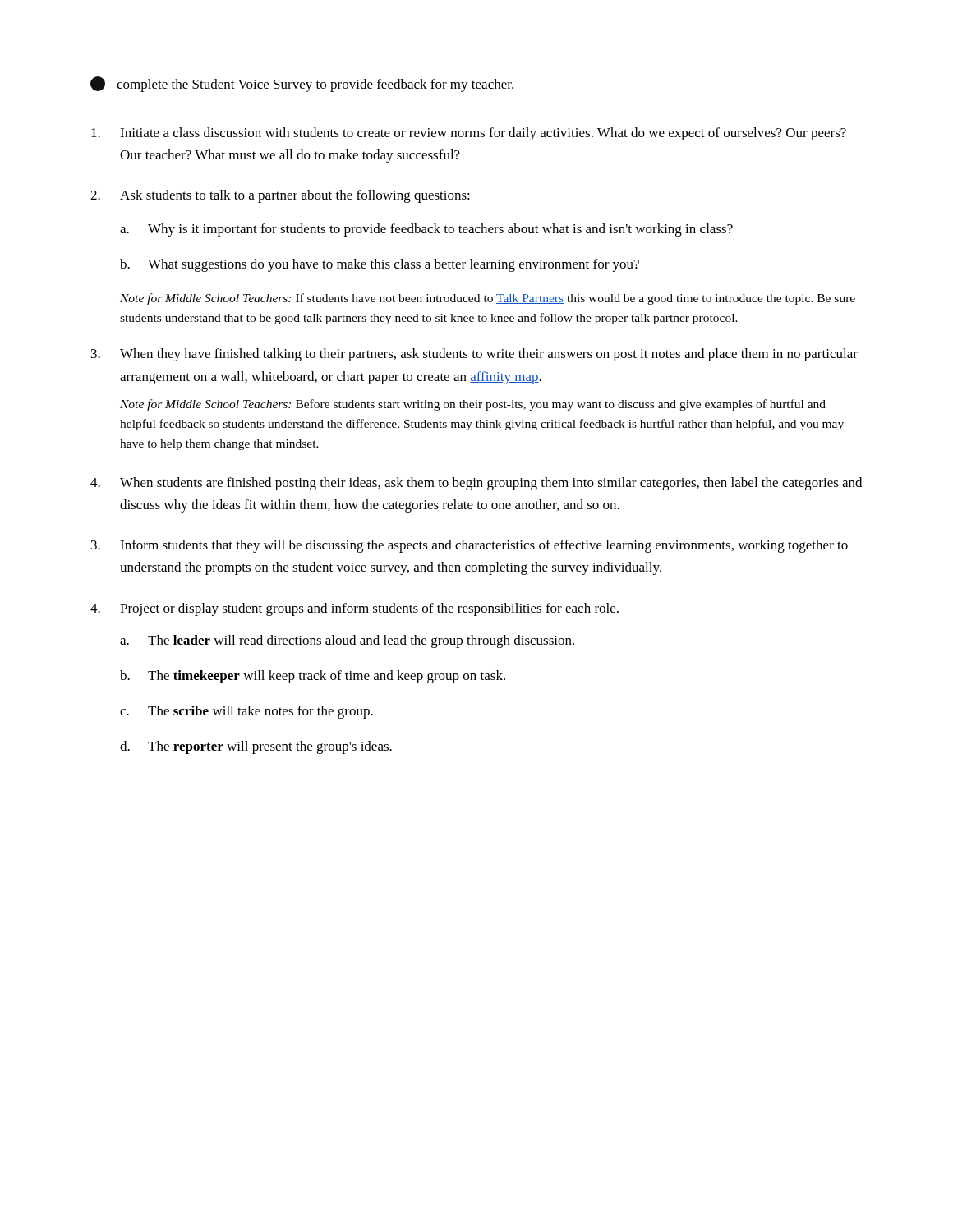Find the list item containing "3. When they have finished talking to"
The width and height of the screenshot is (953, 1232).
click(476, 398)
